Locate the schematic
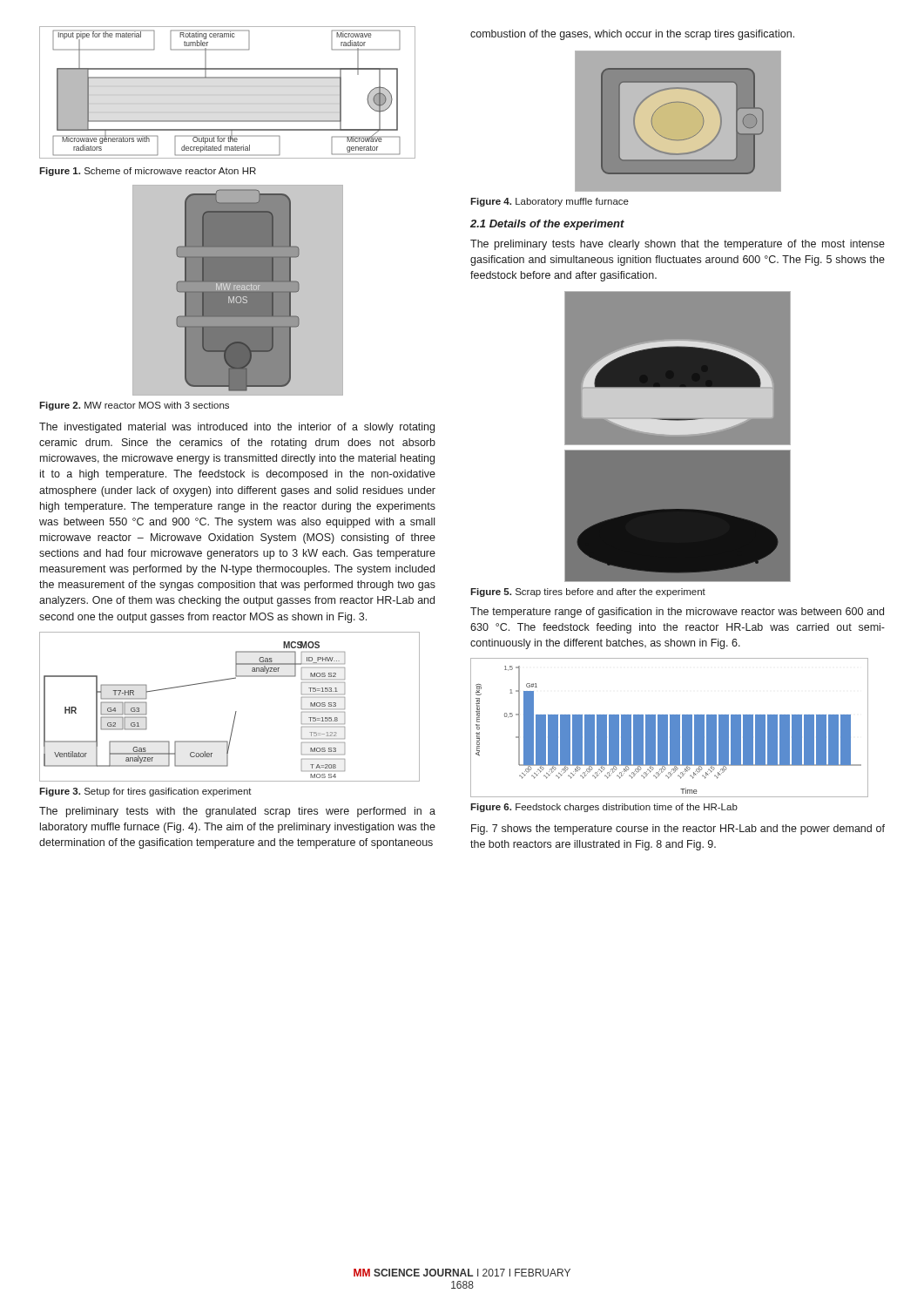The image size is (924, 1307). coord(237,706)
